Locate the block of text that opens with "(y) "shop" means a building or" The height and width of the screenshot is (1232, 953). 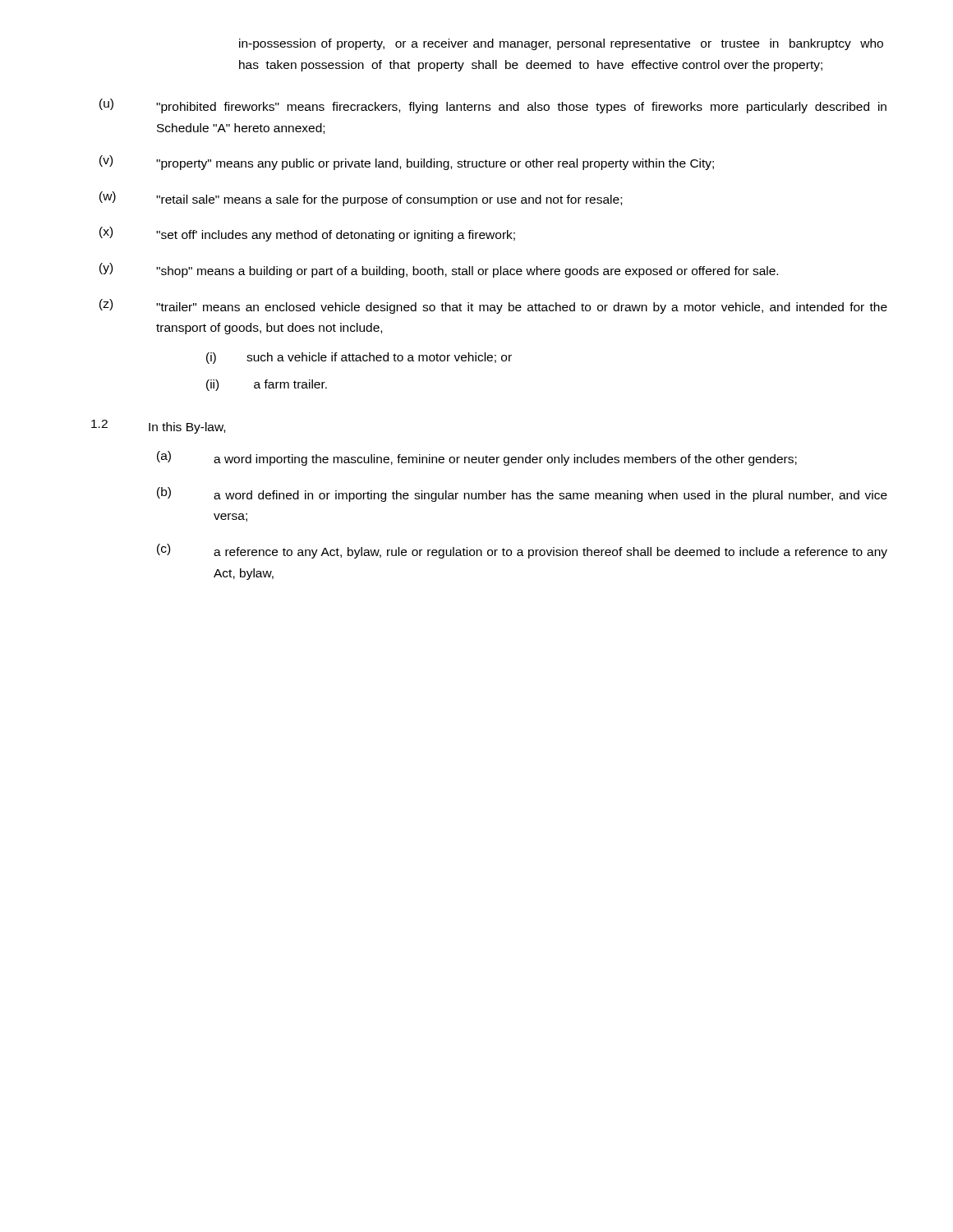click(489, 271)
